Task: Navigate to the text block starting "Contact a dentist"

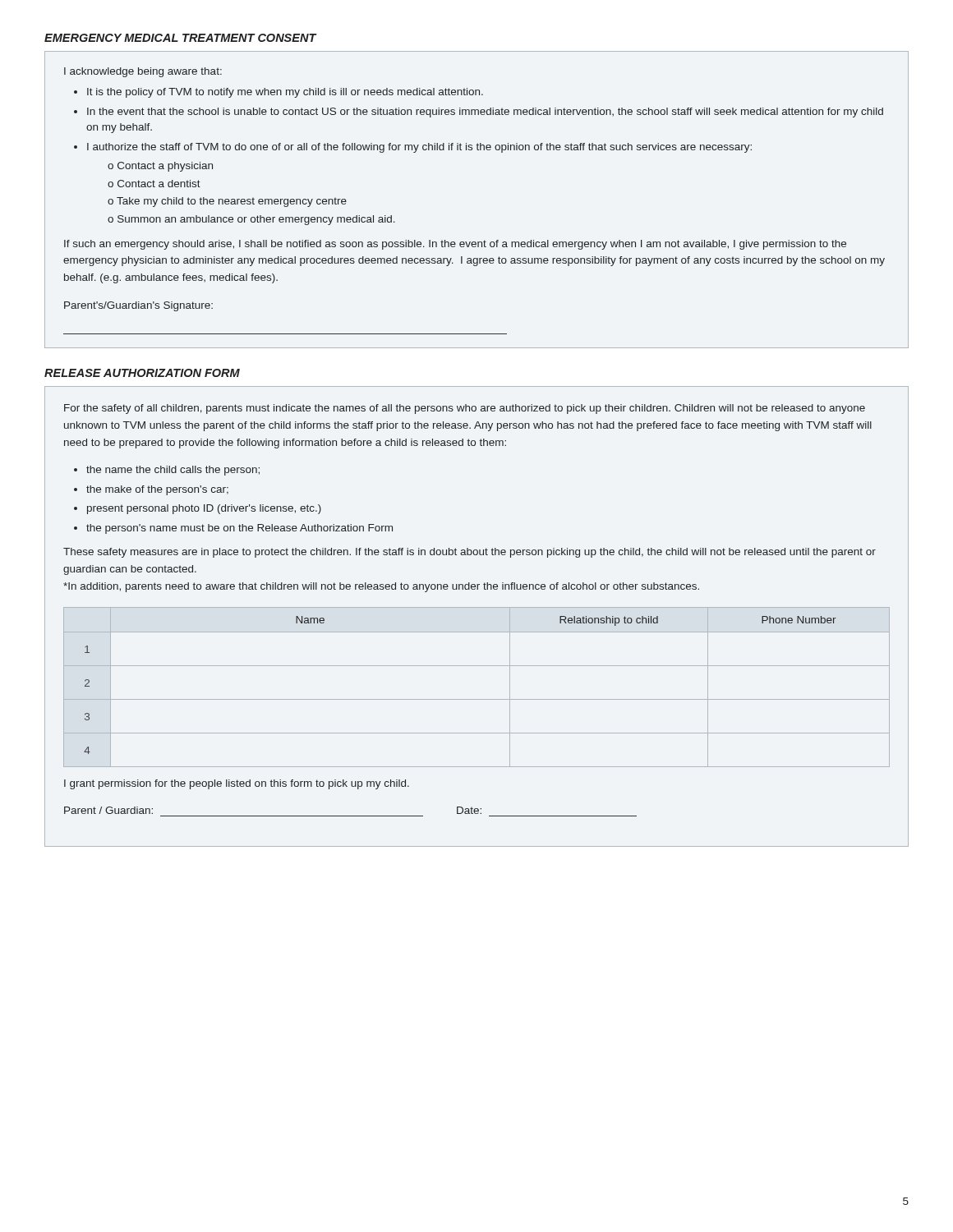Action: [x=158, y=183]
